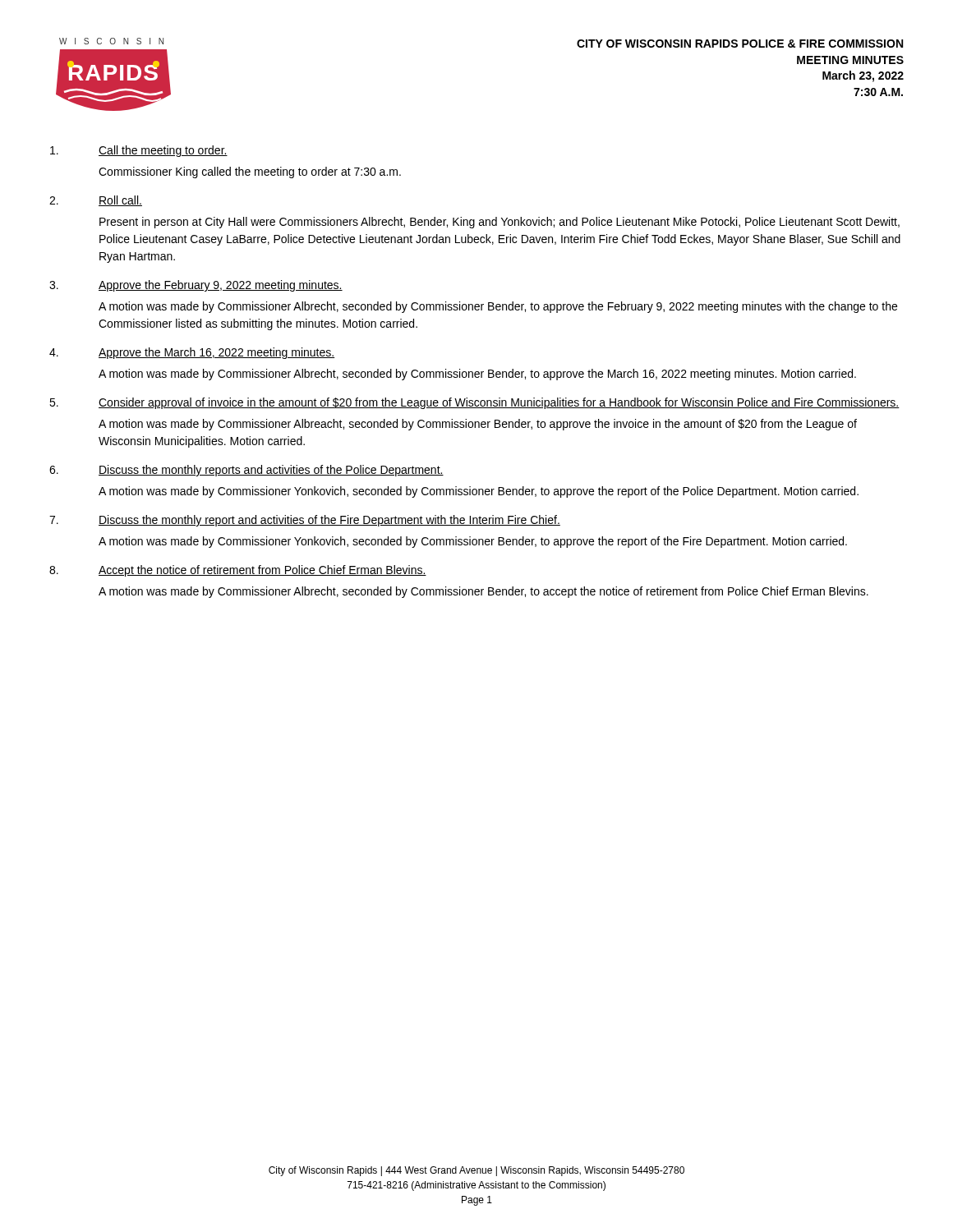Screen dimensions: 1232x953
Task: Click on the text starting "4. Approve the March"
Action: [x=476, y=364]
